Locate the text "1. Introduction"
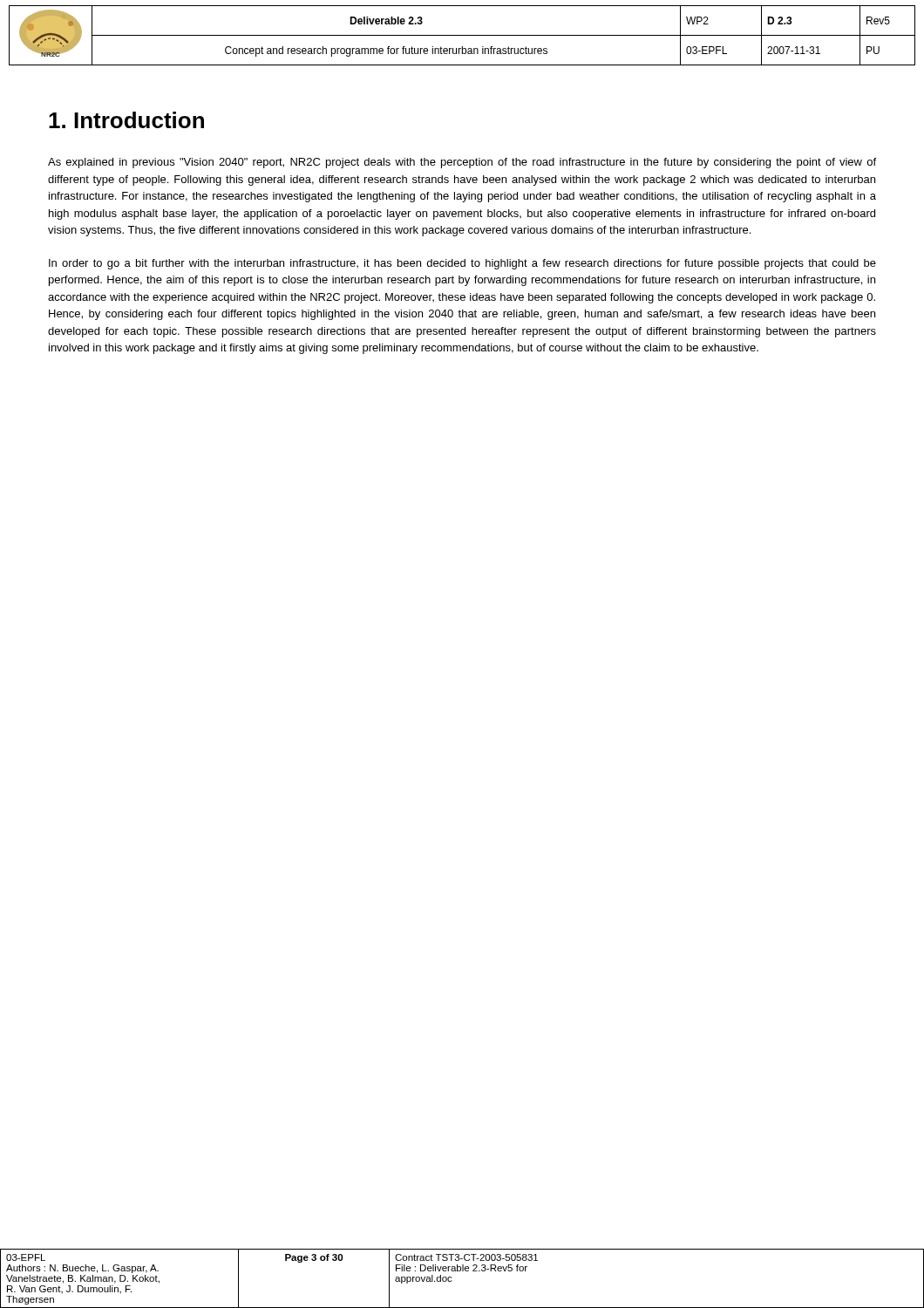The height and width of the screenshot is (1308, 924). tap(127, 120)
